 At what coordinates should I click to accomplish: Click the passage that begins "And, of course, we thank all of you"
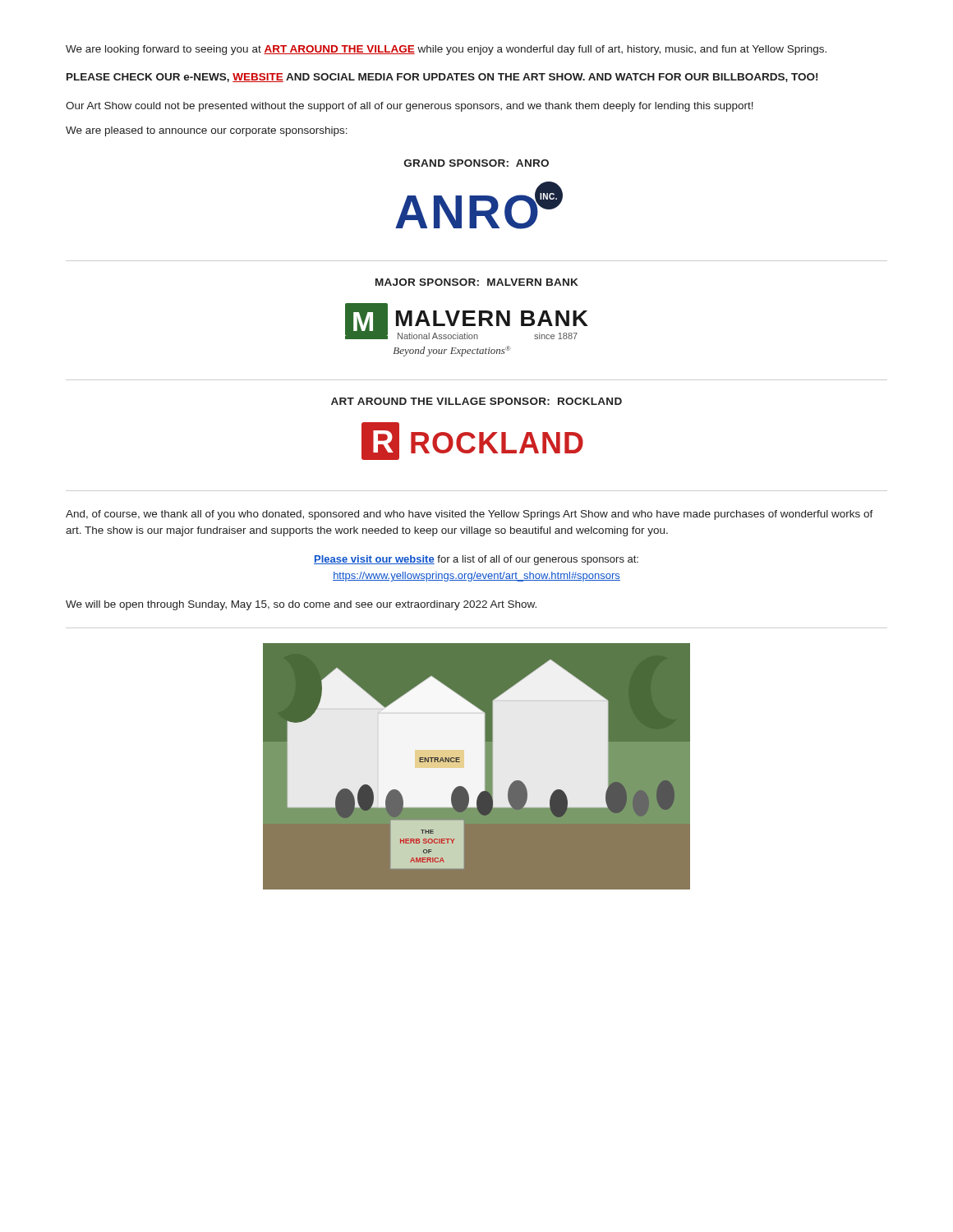pos(469,522)
